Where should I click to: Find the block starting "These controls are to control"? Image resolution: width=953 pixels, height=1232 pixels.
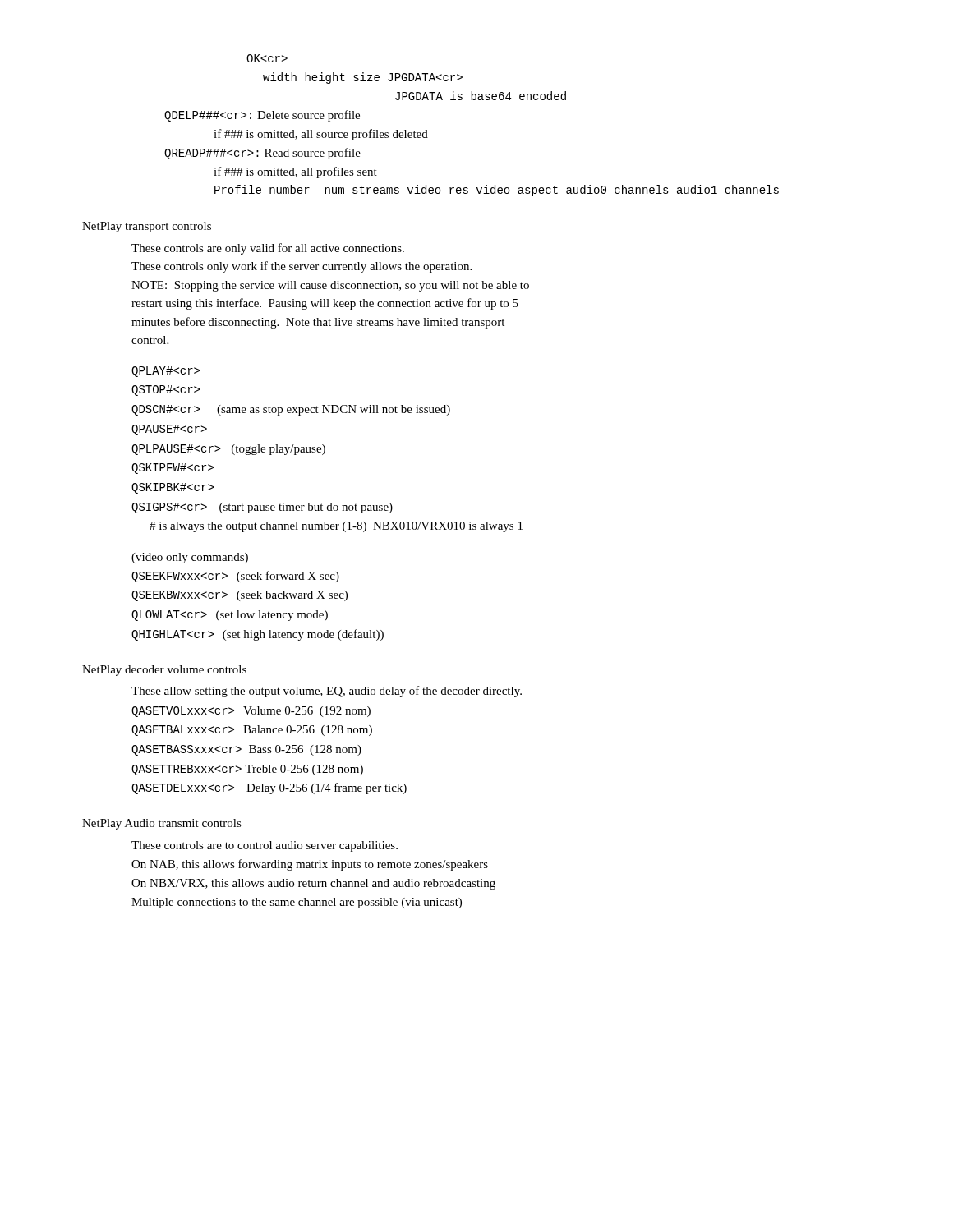[313, 874]
